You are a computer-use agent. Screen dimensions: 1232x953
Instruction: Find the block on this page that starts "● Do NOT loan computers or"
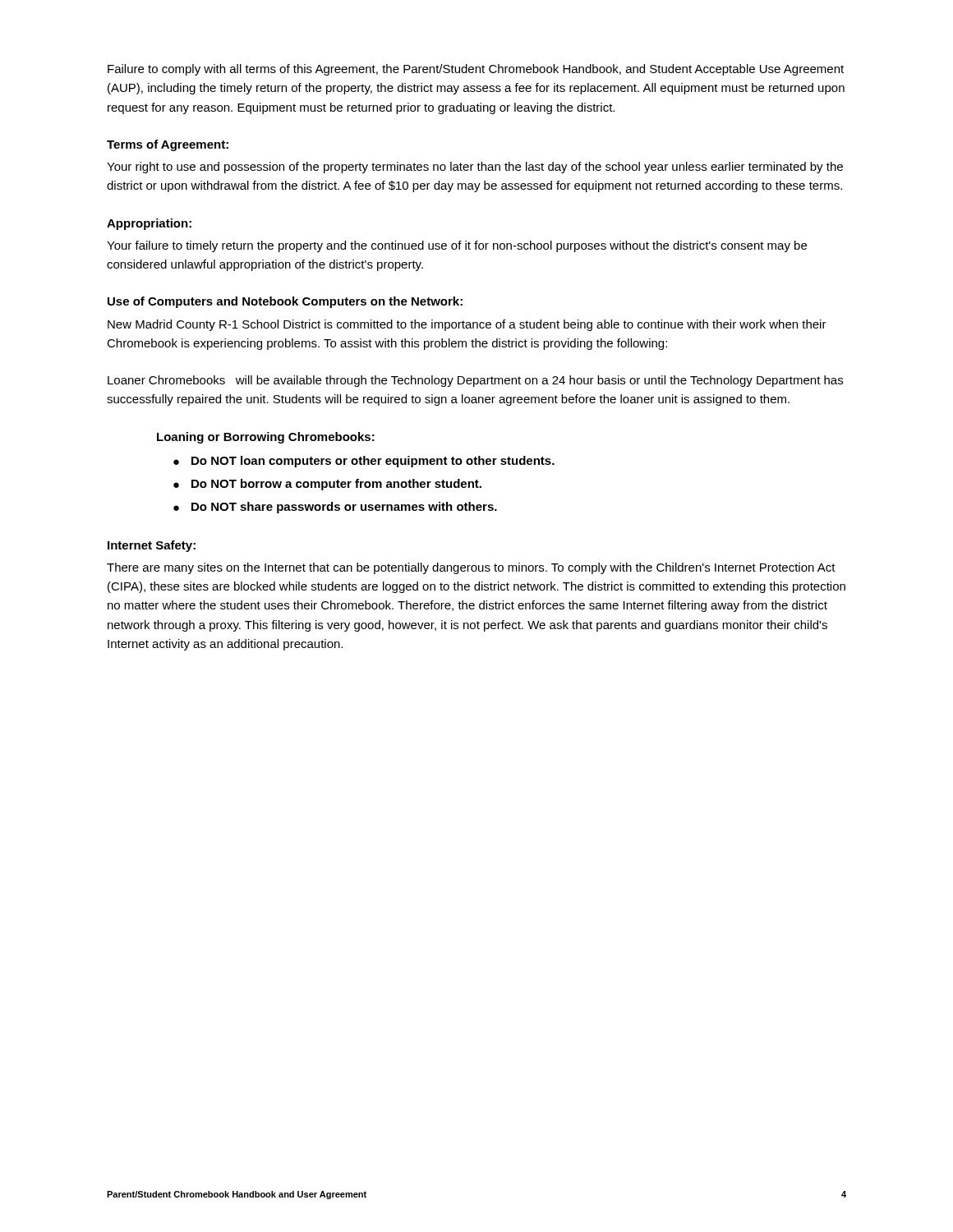(x=364, y=461)
